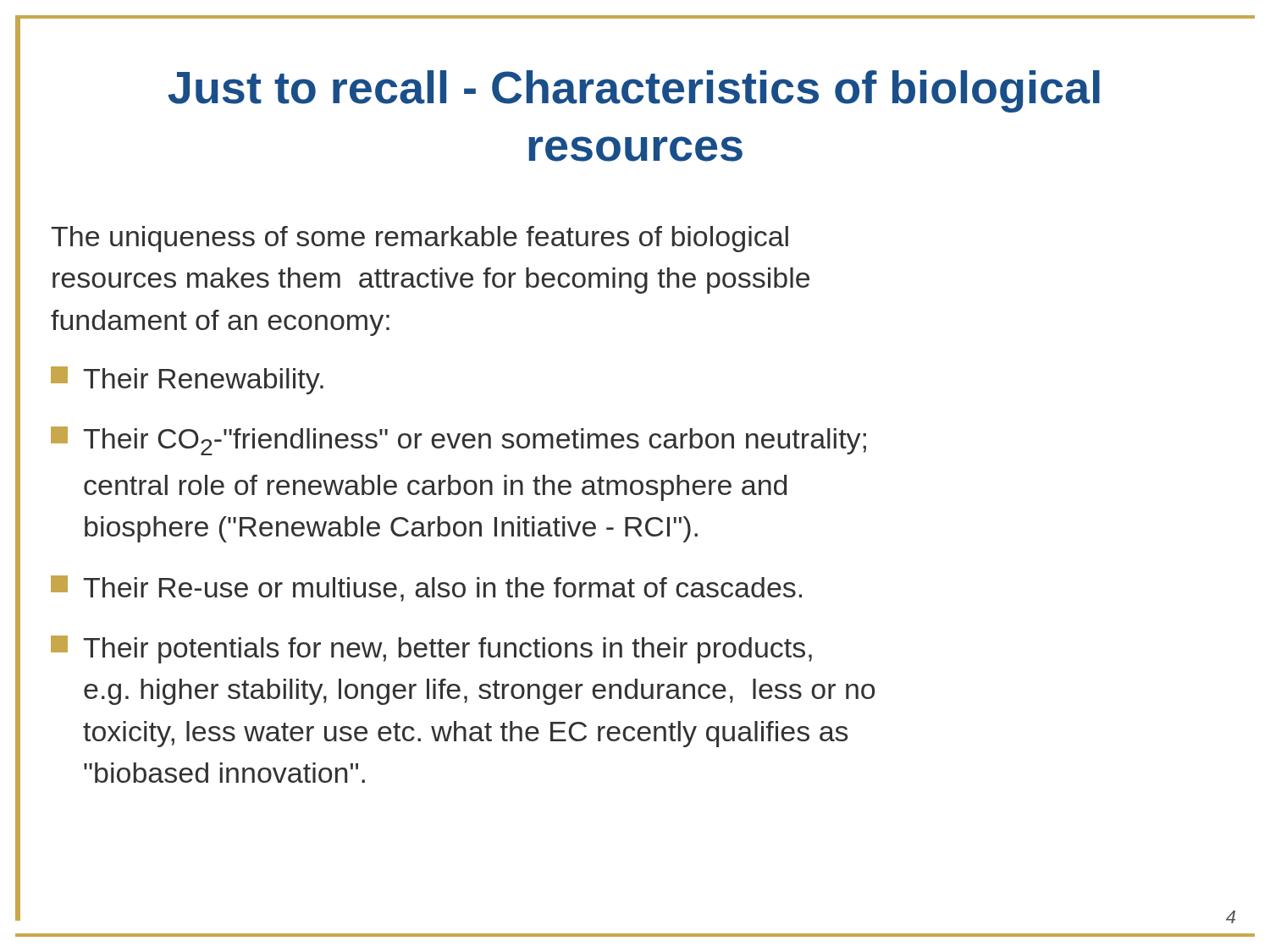Click on the block starting "Their potentials for new, better functions"

pyautogui.click(x=639, y=710)
